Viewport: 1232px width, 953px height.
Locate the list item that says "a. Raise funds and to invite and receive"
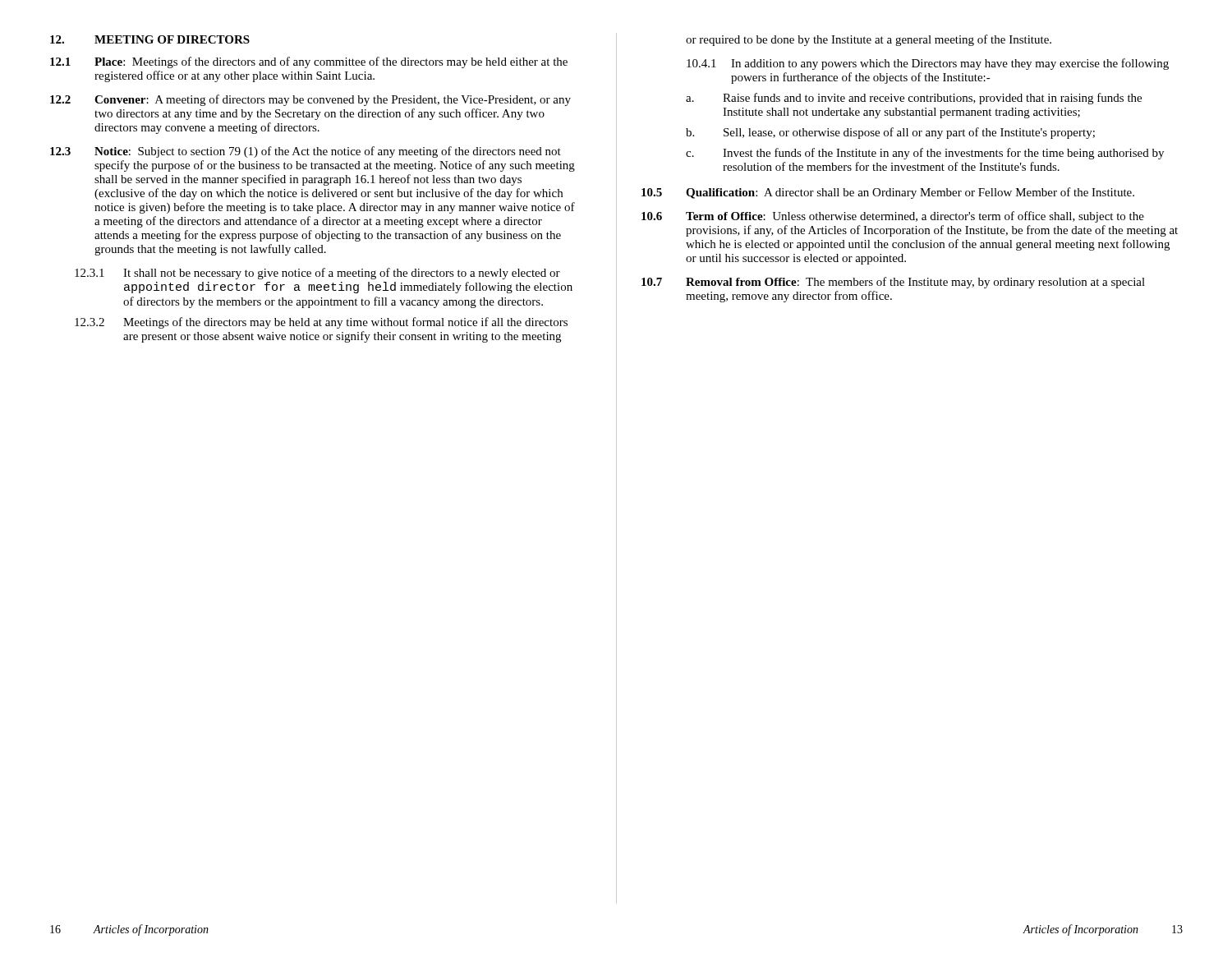(934, 105)
